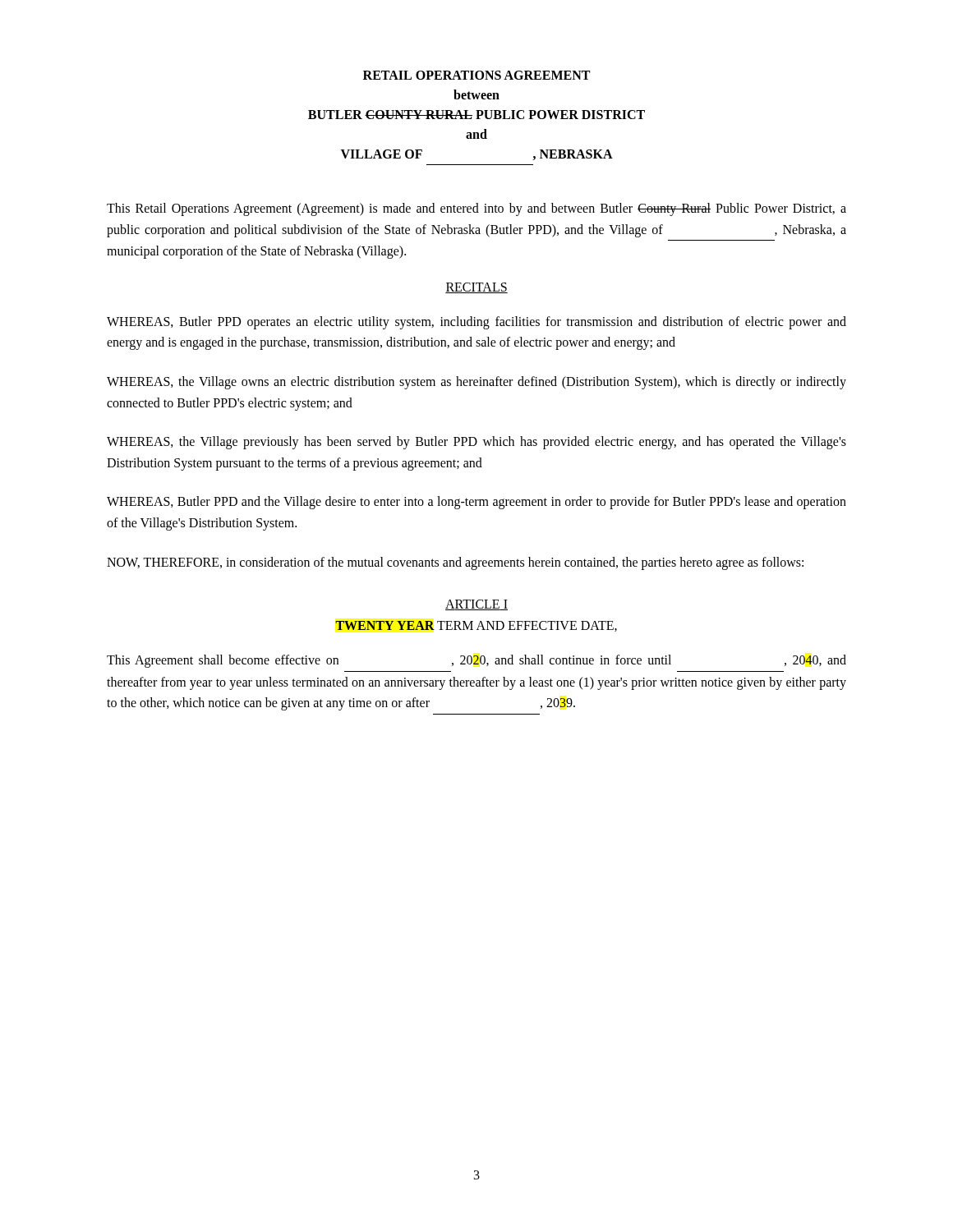Image resolution: width=953 pixels, height=1232 pixels.
Task: Point to the block beginning "WHEREAS, the Village owns an electric"
Action: 476,392
